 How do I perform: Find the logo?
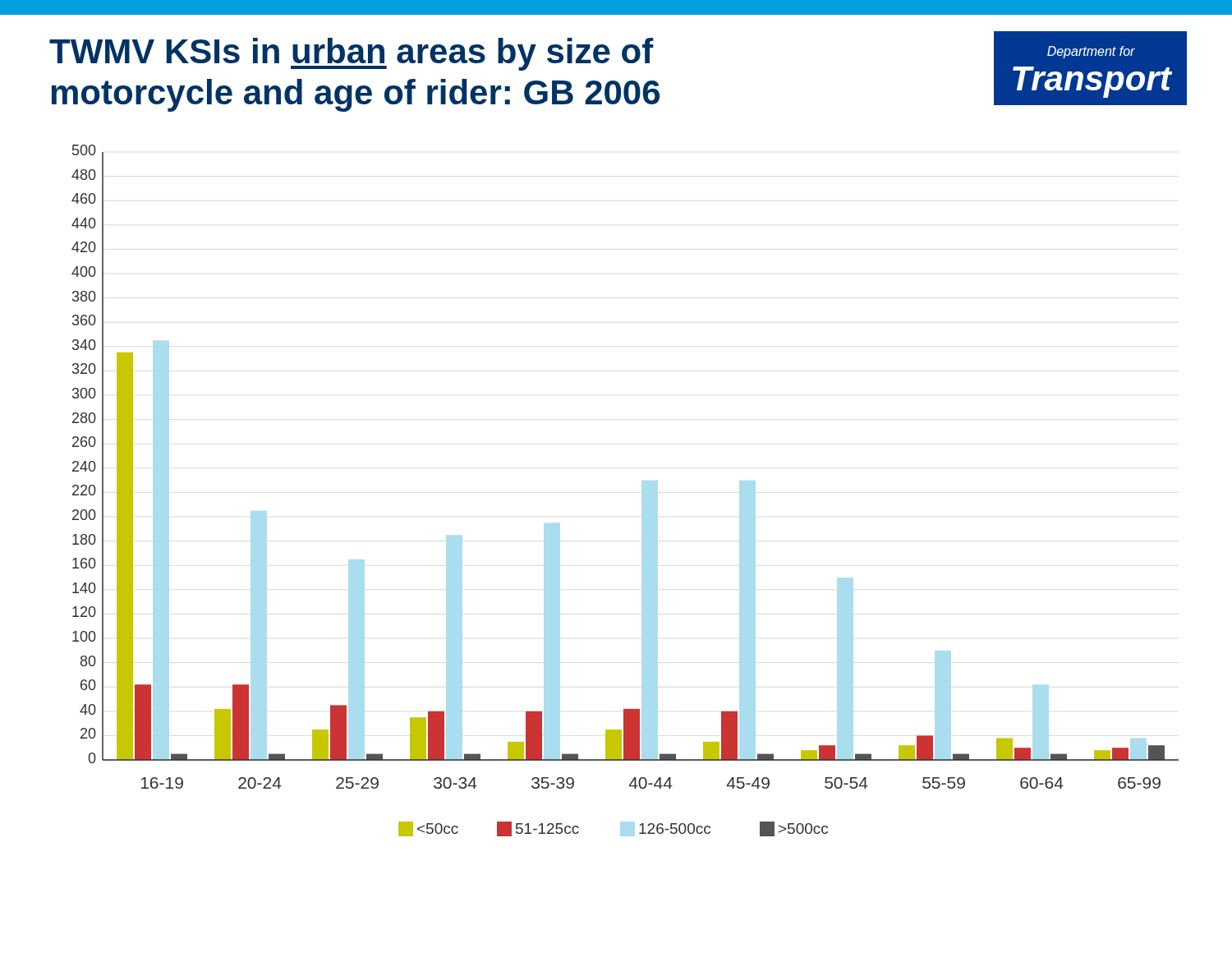click(x=1090, y=68)
